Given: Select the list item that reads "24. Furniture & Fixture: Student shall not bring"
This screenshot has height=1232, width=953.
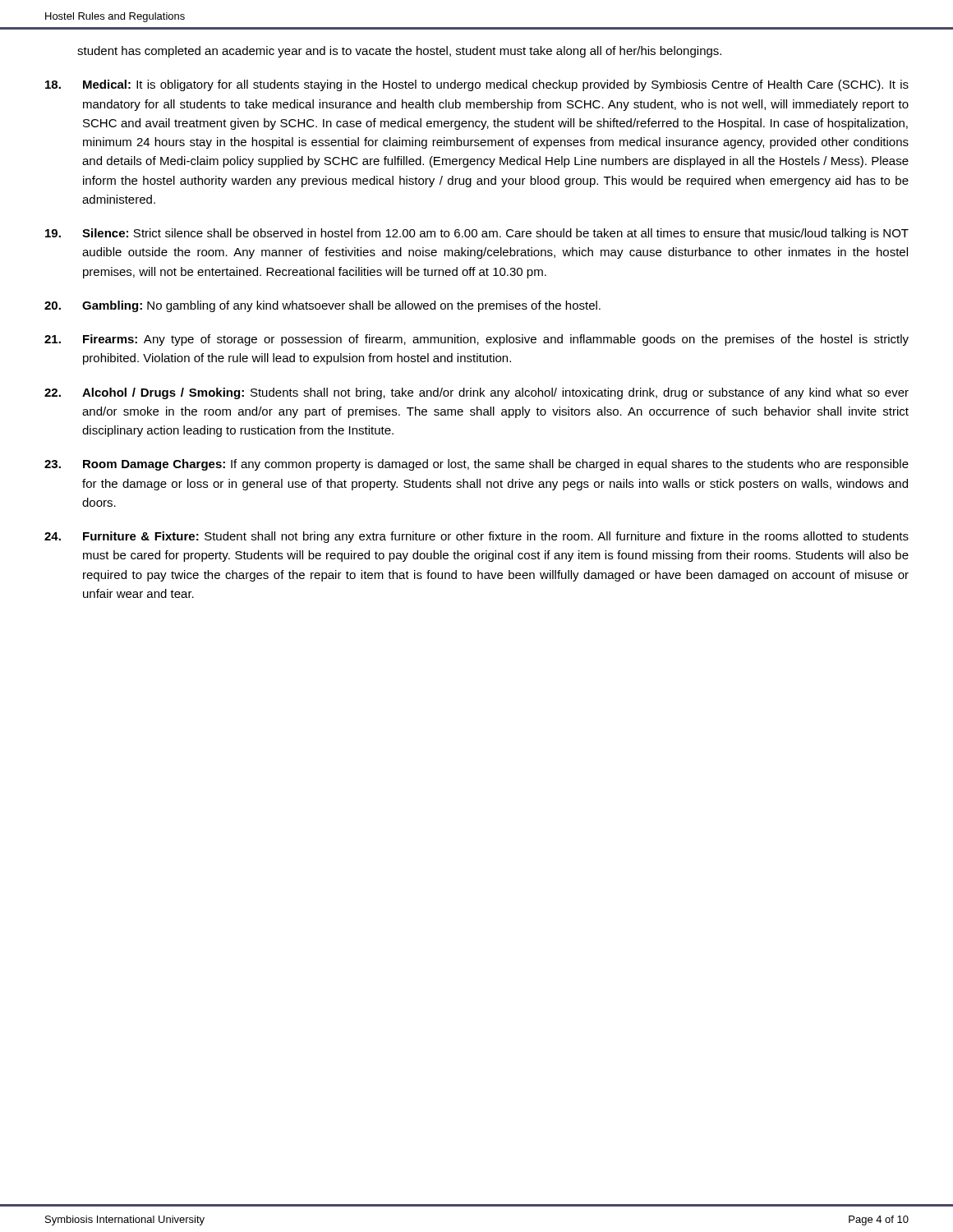Looking at the screenshot, I should pos(476,565).
